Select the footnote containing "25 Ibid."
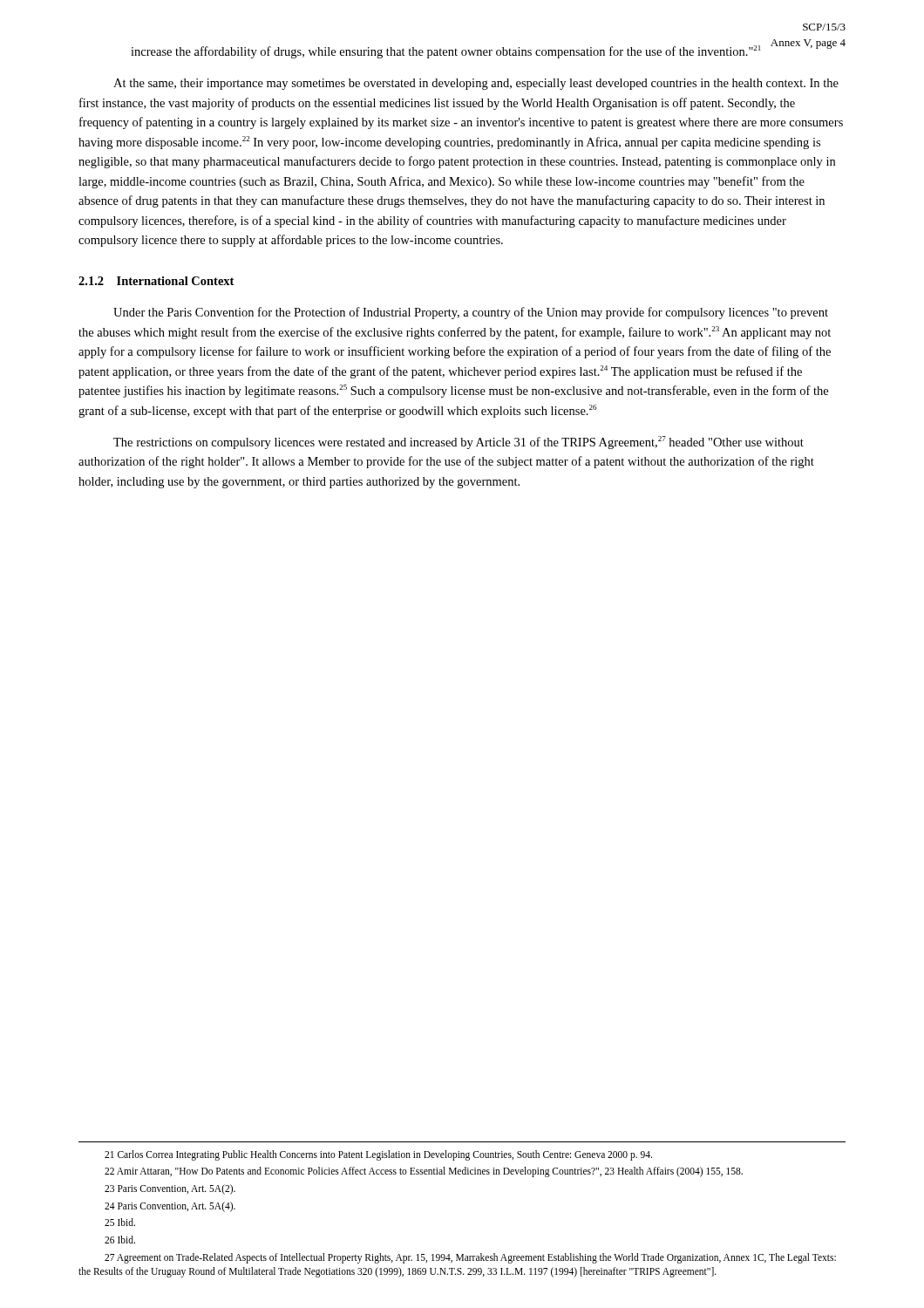 (x=120, y=1223)
